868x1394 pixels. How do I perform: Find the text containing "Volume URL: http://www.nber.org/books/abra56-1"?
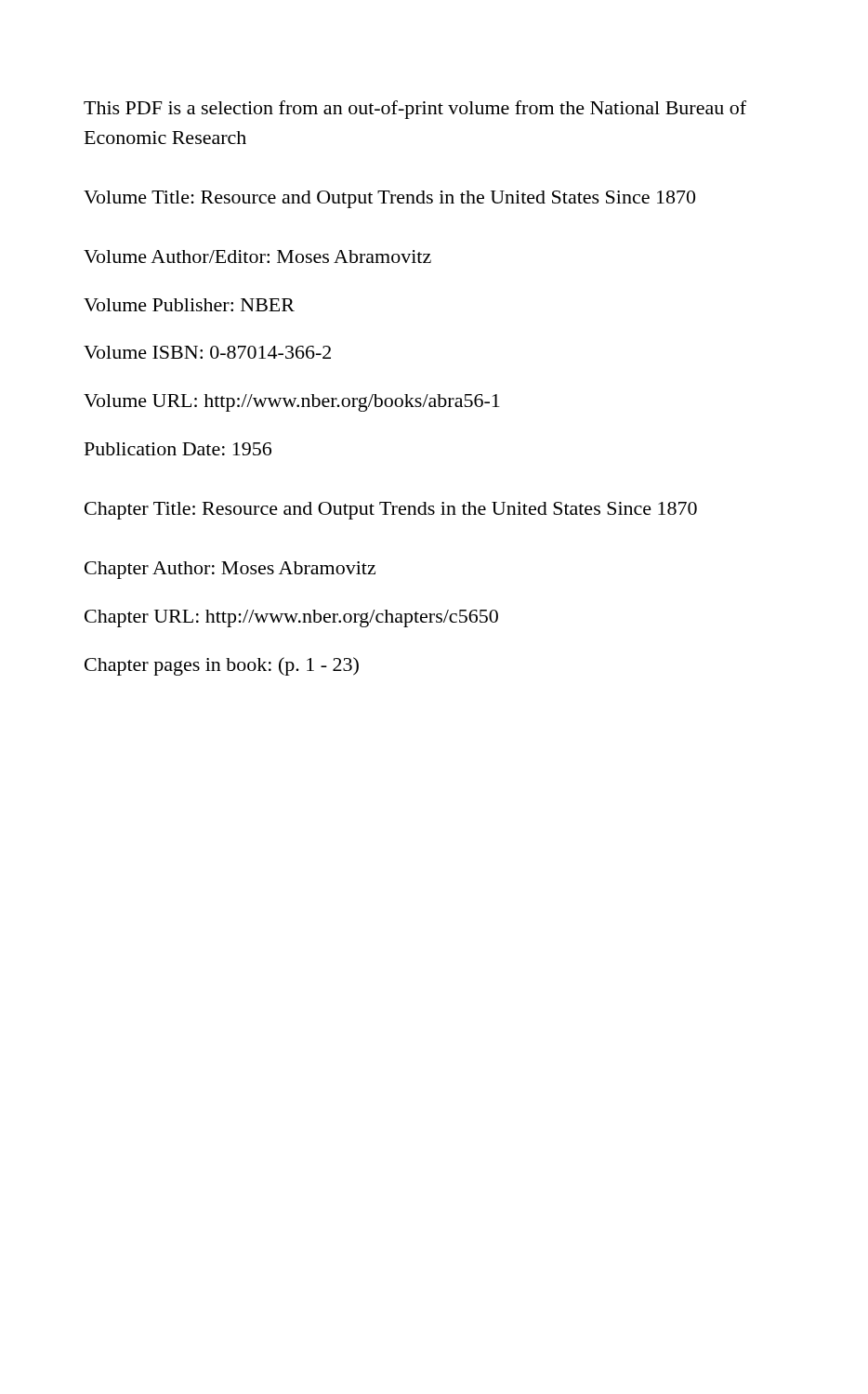pyautogui.click(x=292, y=400)
